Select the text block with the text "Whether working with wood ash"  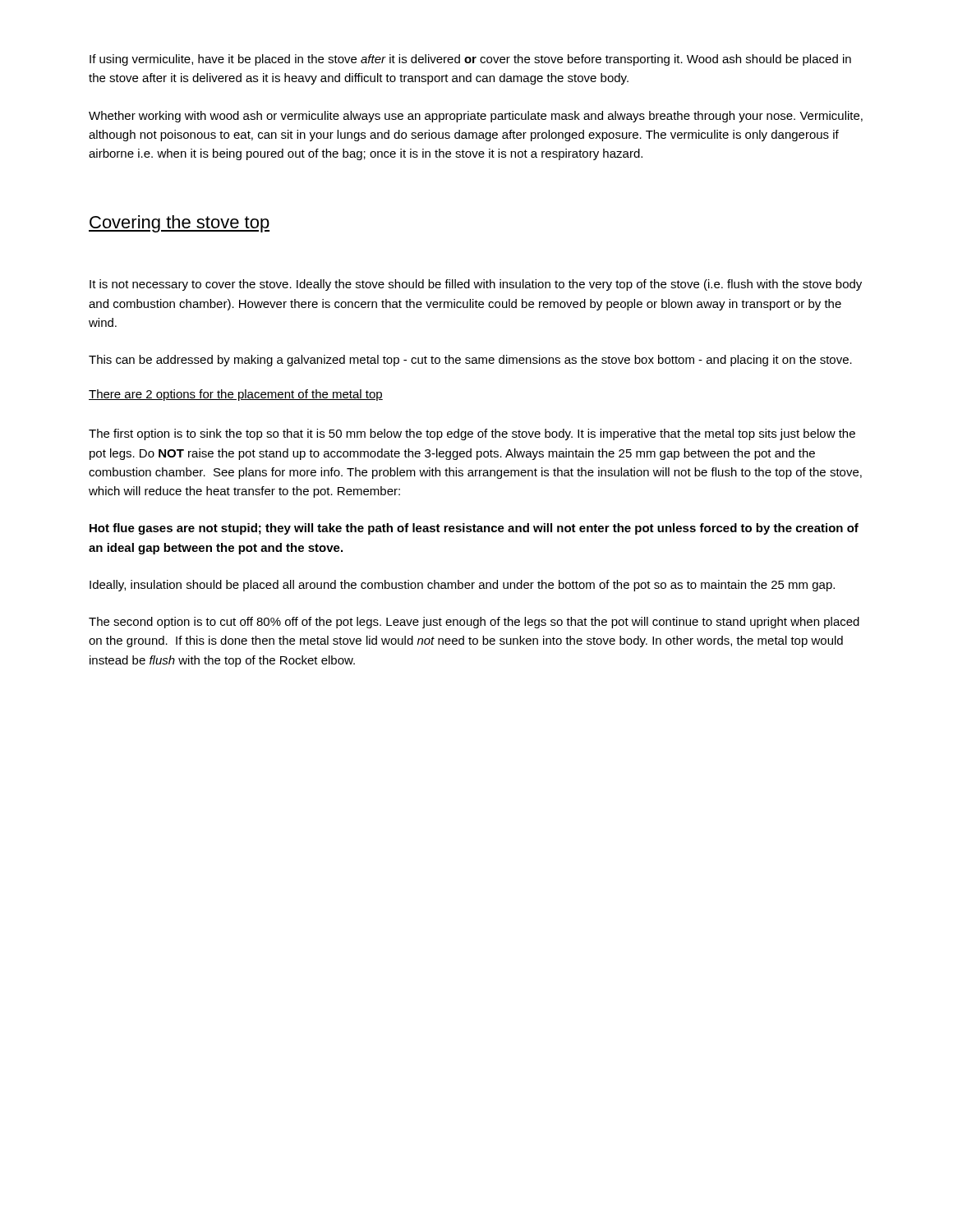[x=476, y=134]
